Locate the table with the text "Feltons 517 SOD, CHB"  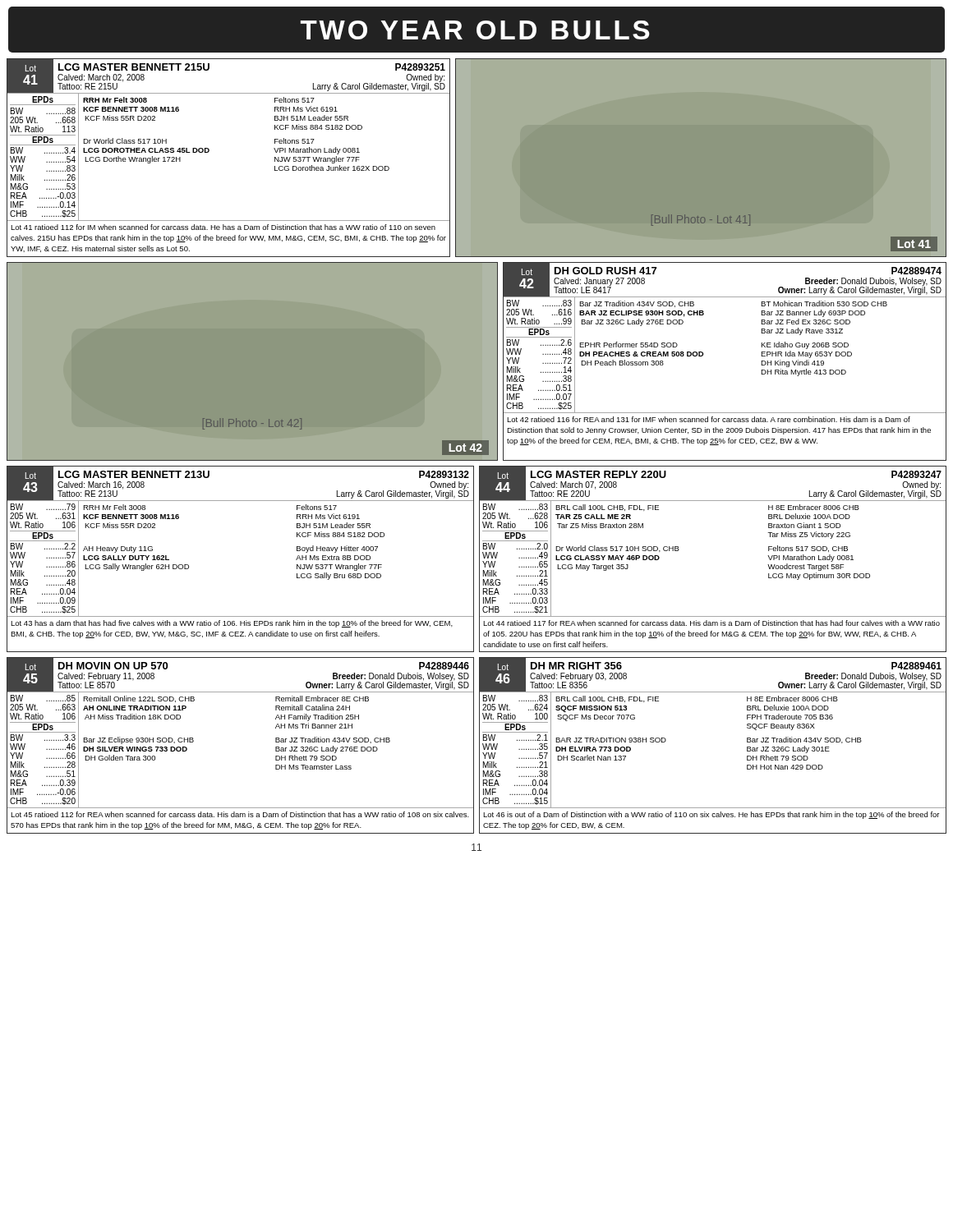coord(713,559)
